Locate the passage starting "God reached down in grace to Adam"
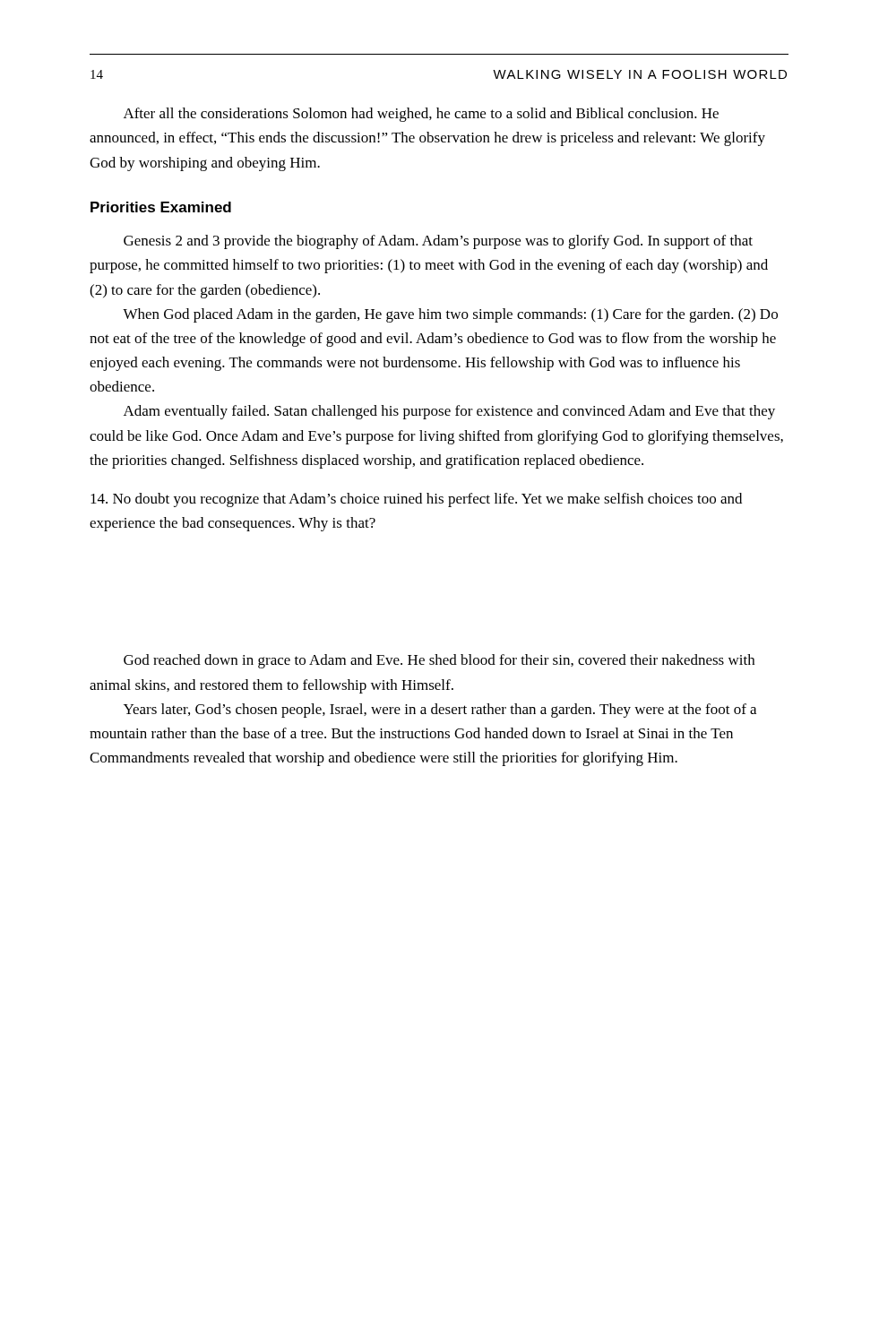 (422, 672)
